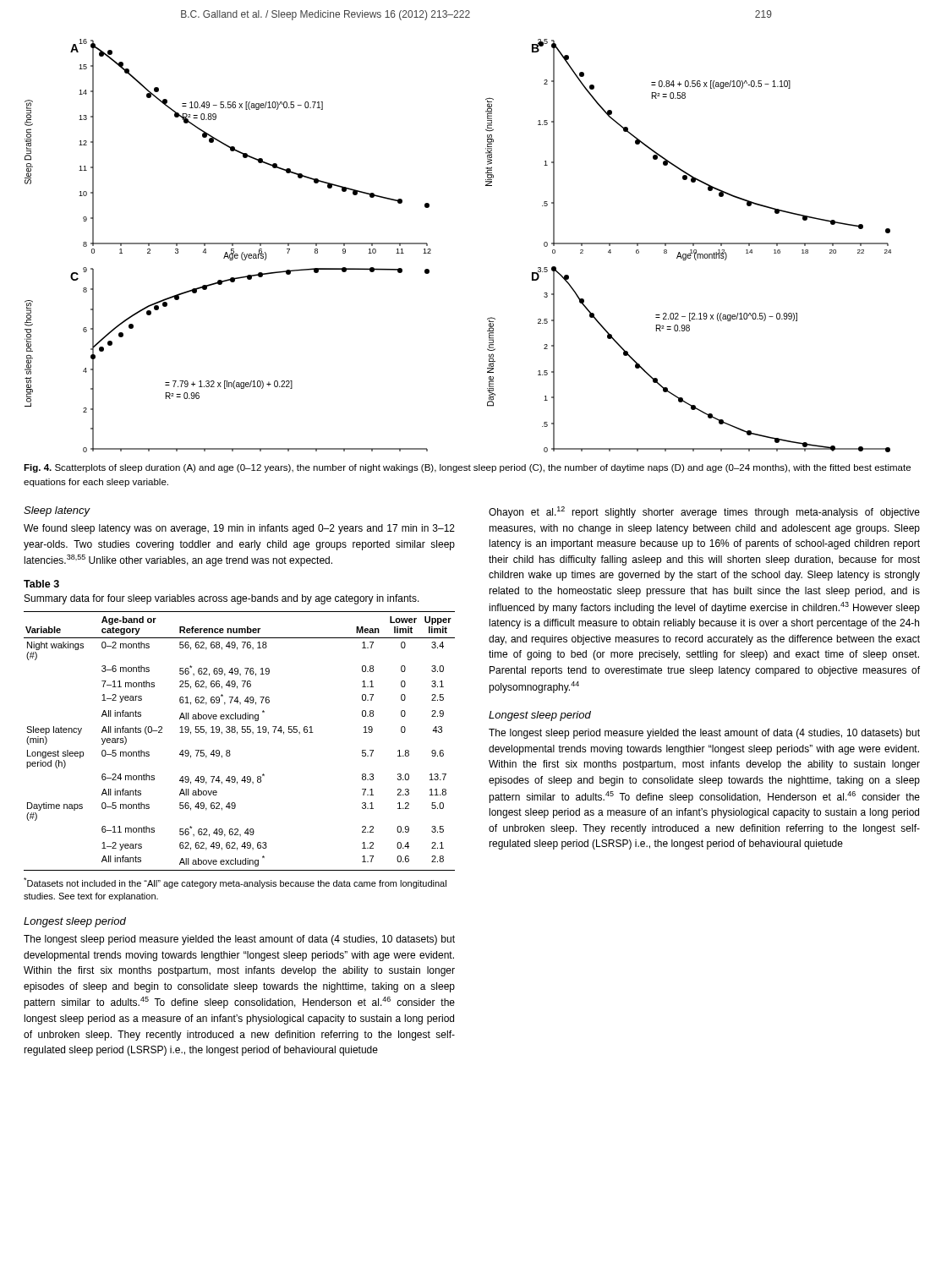Select the element starting "Table 3"
This screenshot has width=952, height=1268.
point(42,584)
